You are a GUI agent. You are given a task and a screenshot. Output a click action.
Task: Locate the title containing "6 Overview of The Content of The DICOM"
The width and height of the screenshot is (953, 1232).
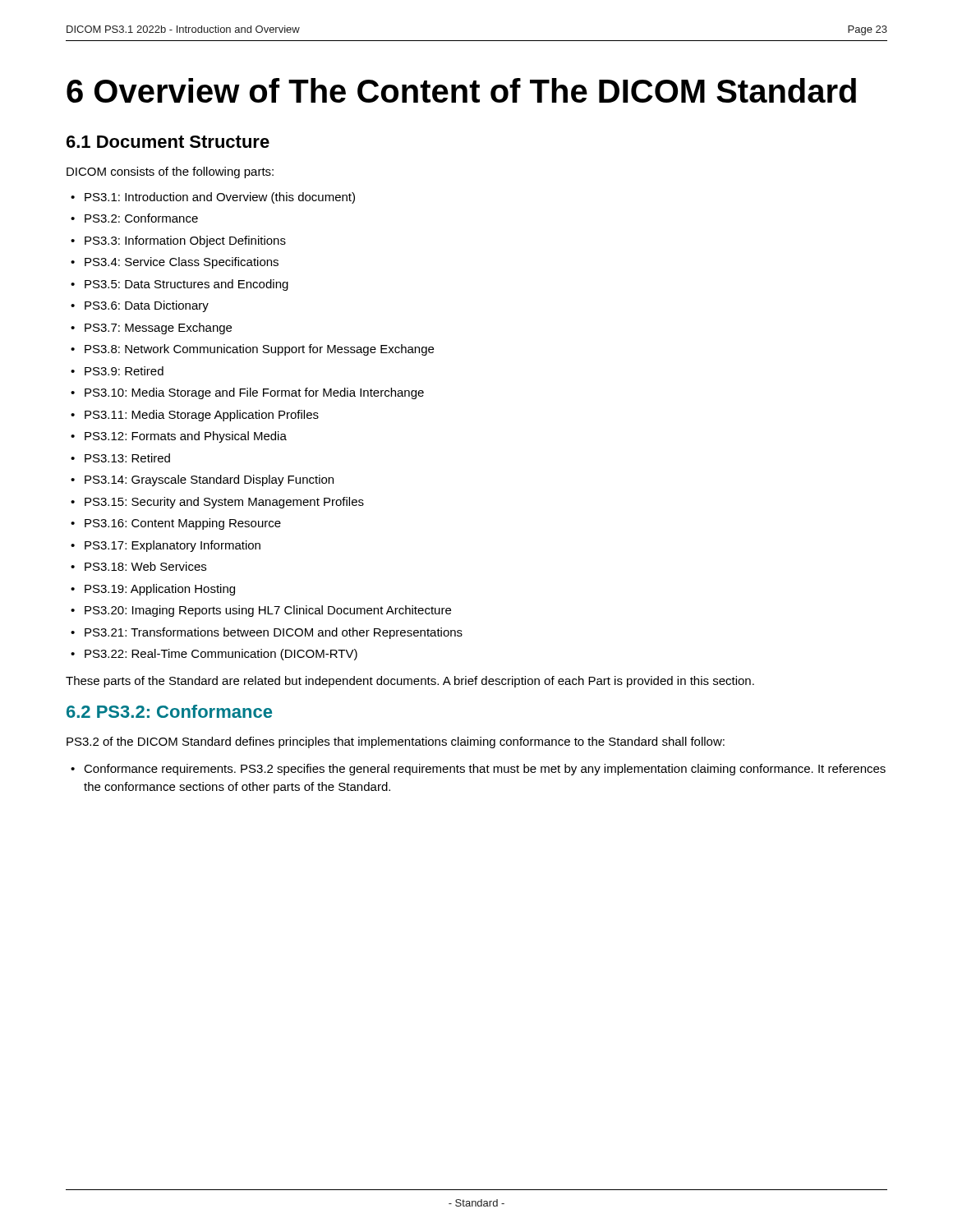click(462, 91)
